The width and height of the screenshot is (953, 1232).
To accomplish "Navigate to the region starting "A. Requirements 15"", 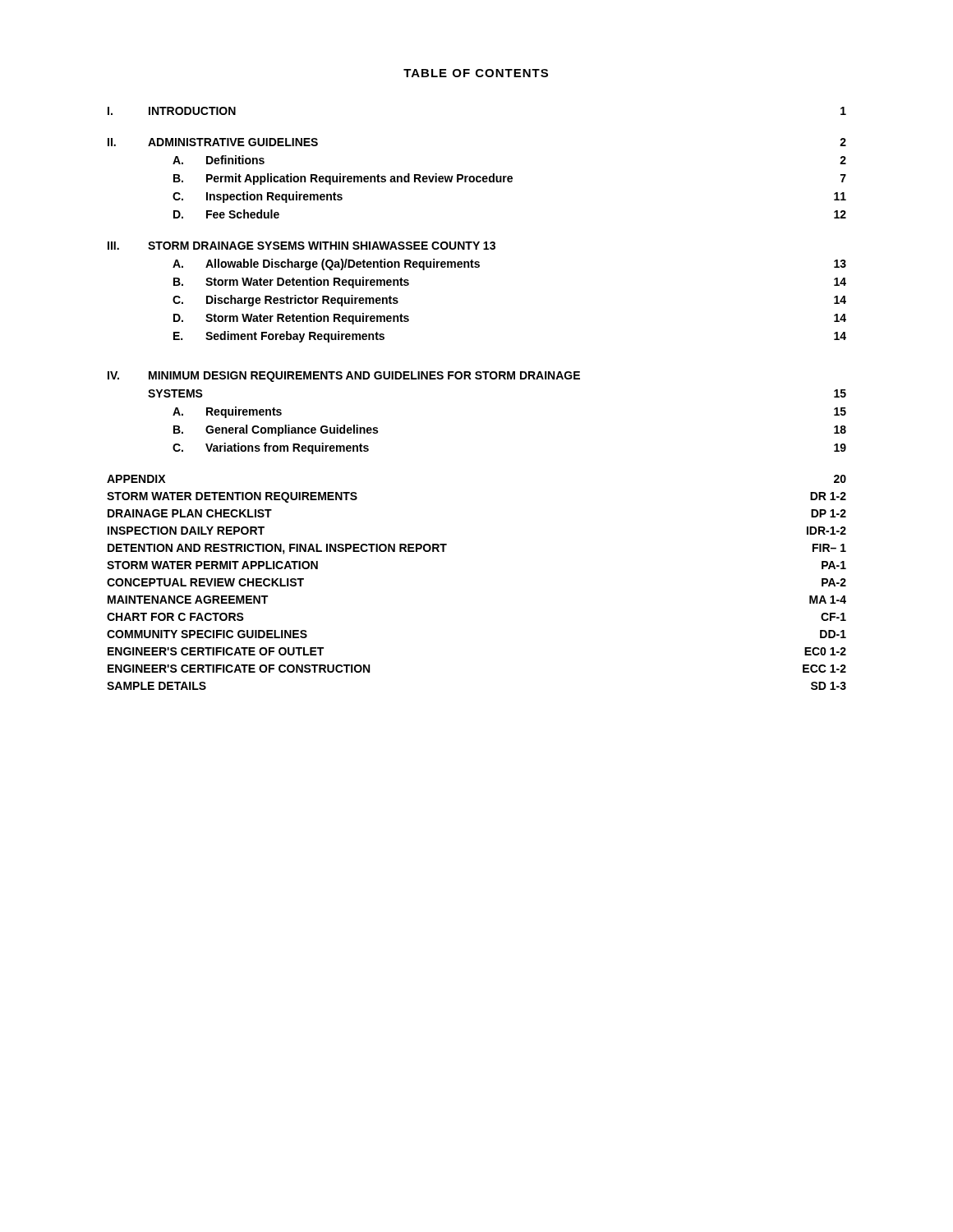I will pos(243,412).
